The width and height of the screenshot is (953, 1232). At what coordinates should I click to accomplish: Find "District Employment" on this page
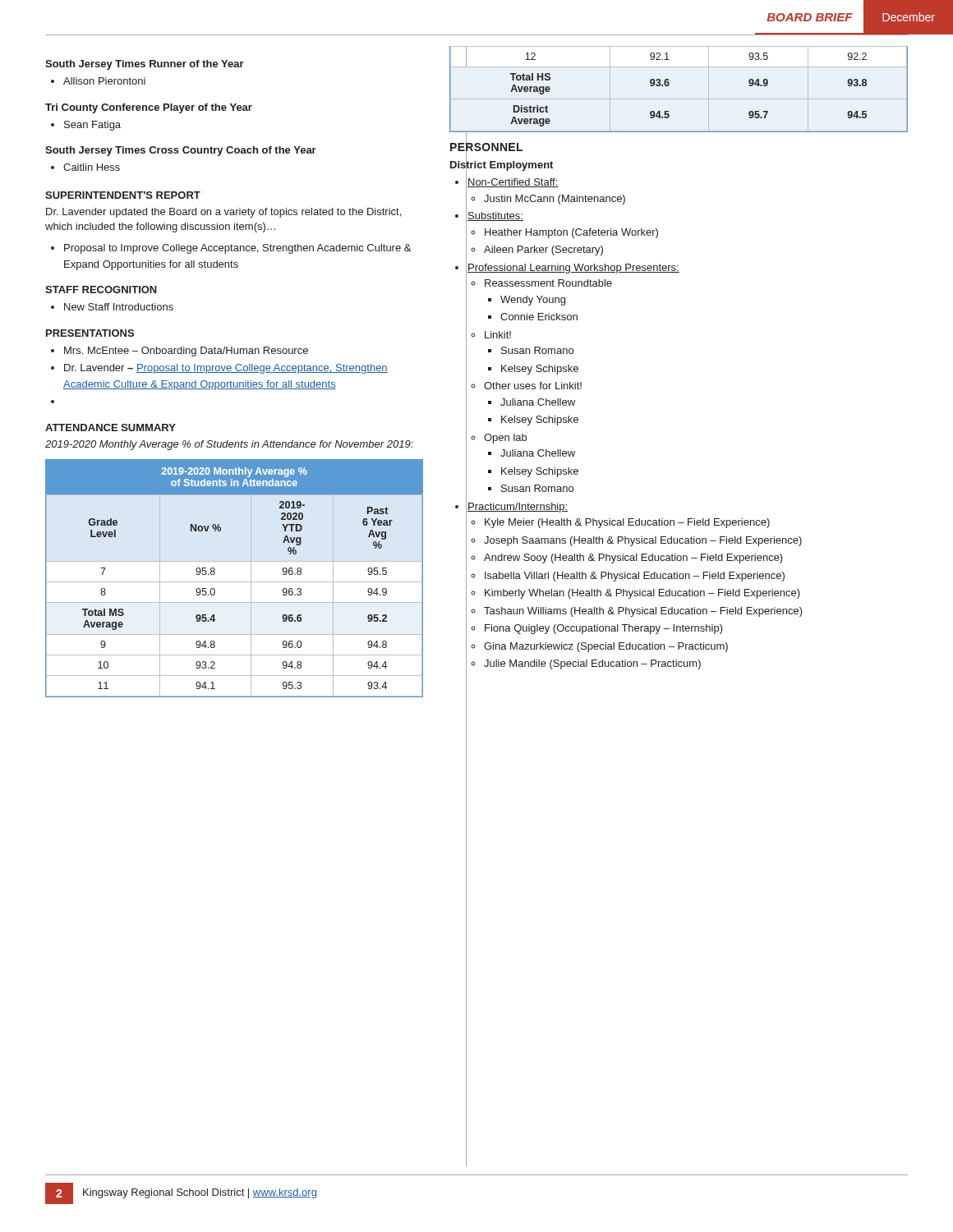pos(501,165)
